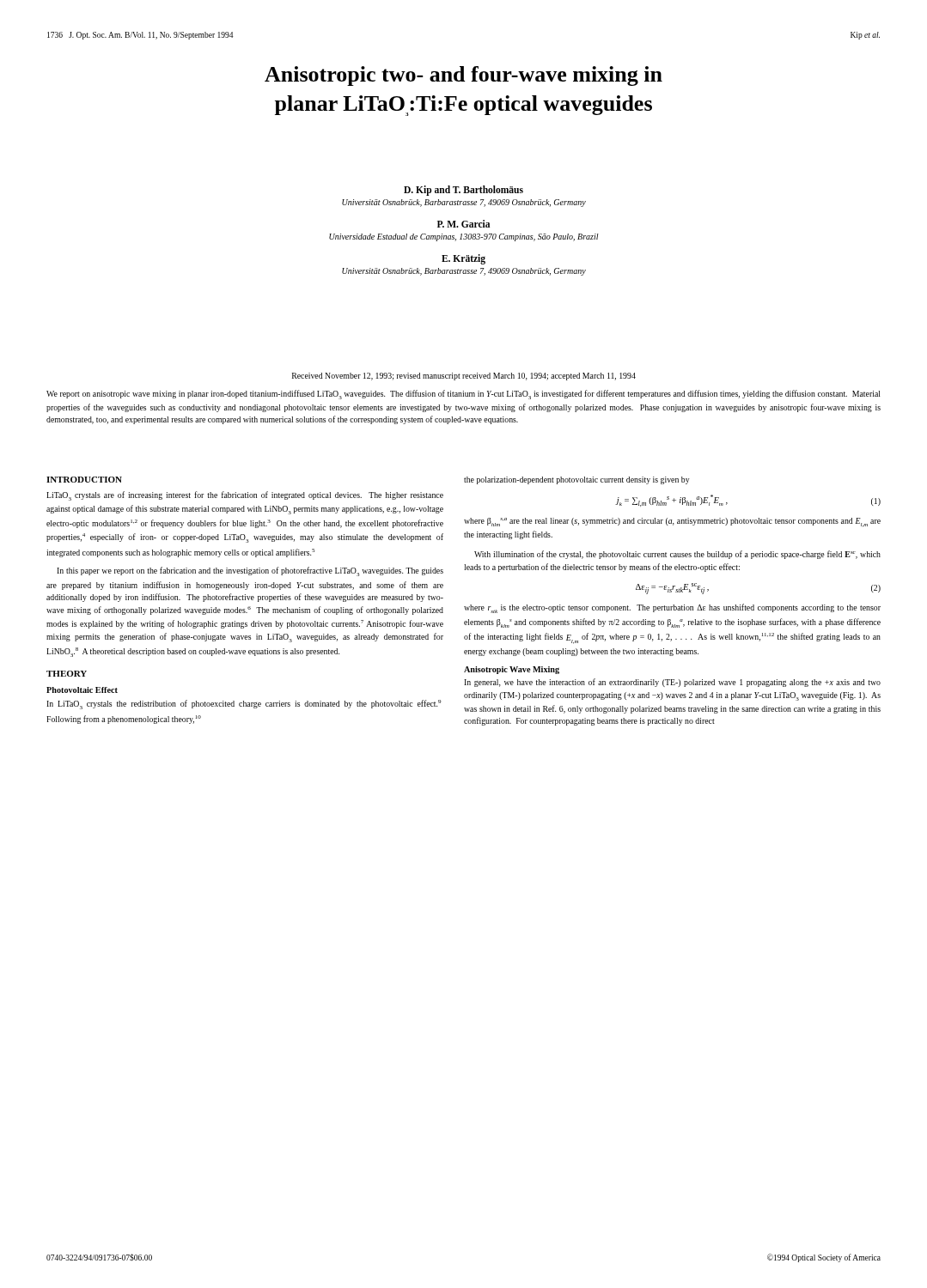Where does it say "Anisotropic Wave Mixing"?
This screenshot has width=927, height=1288.
point(512,669)
